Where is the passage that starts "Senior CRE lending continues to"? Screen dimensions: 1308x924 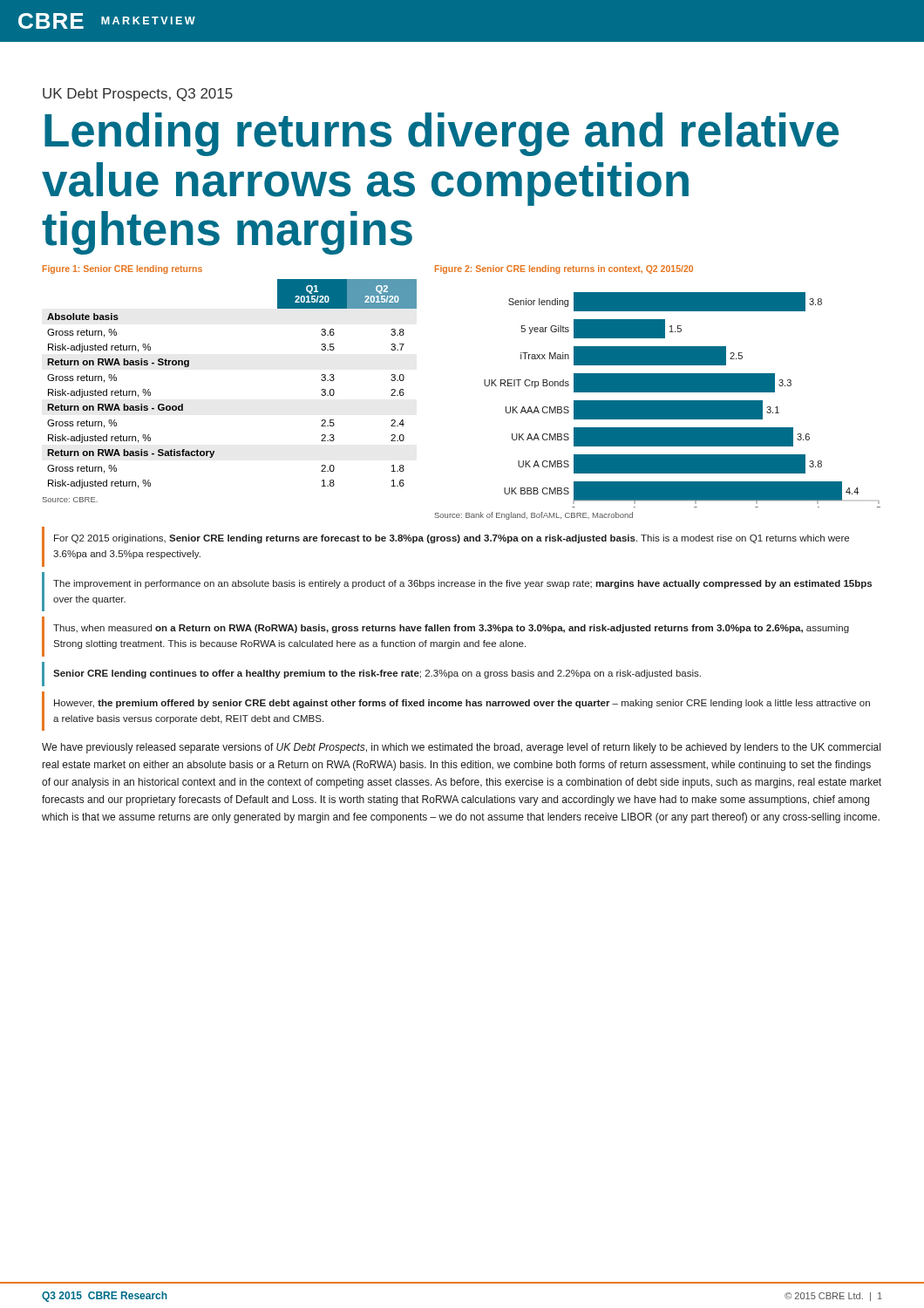click(377, 673)
